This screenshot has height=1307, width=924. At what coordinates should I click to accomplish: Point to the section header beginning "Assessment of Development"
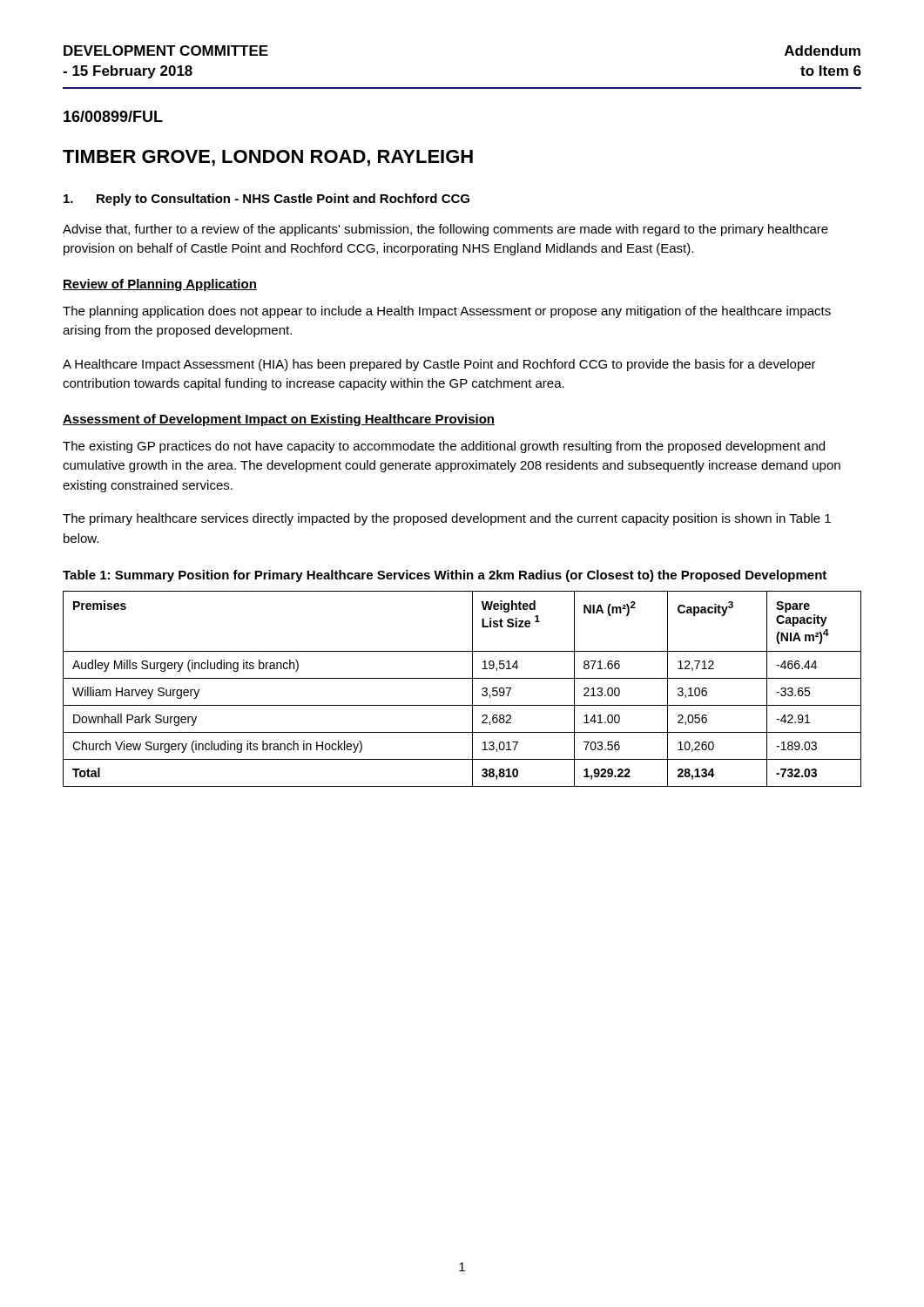279,419
